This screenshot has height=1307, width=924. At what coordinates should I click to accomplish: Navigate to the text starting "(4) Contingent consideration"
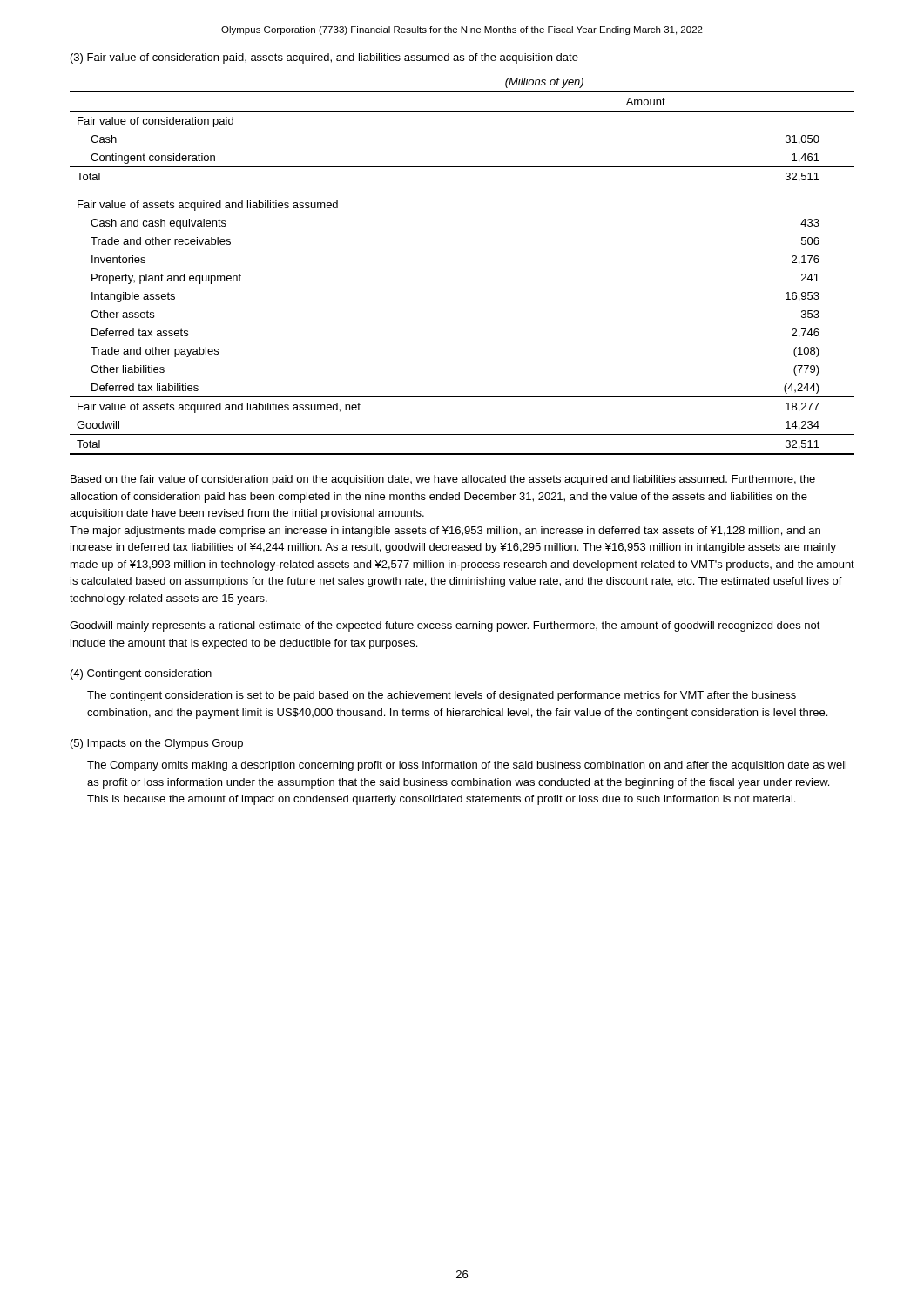[x=141, y=673]
